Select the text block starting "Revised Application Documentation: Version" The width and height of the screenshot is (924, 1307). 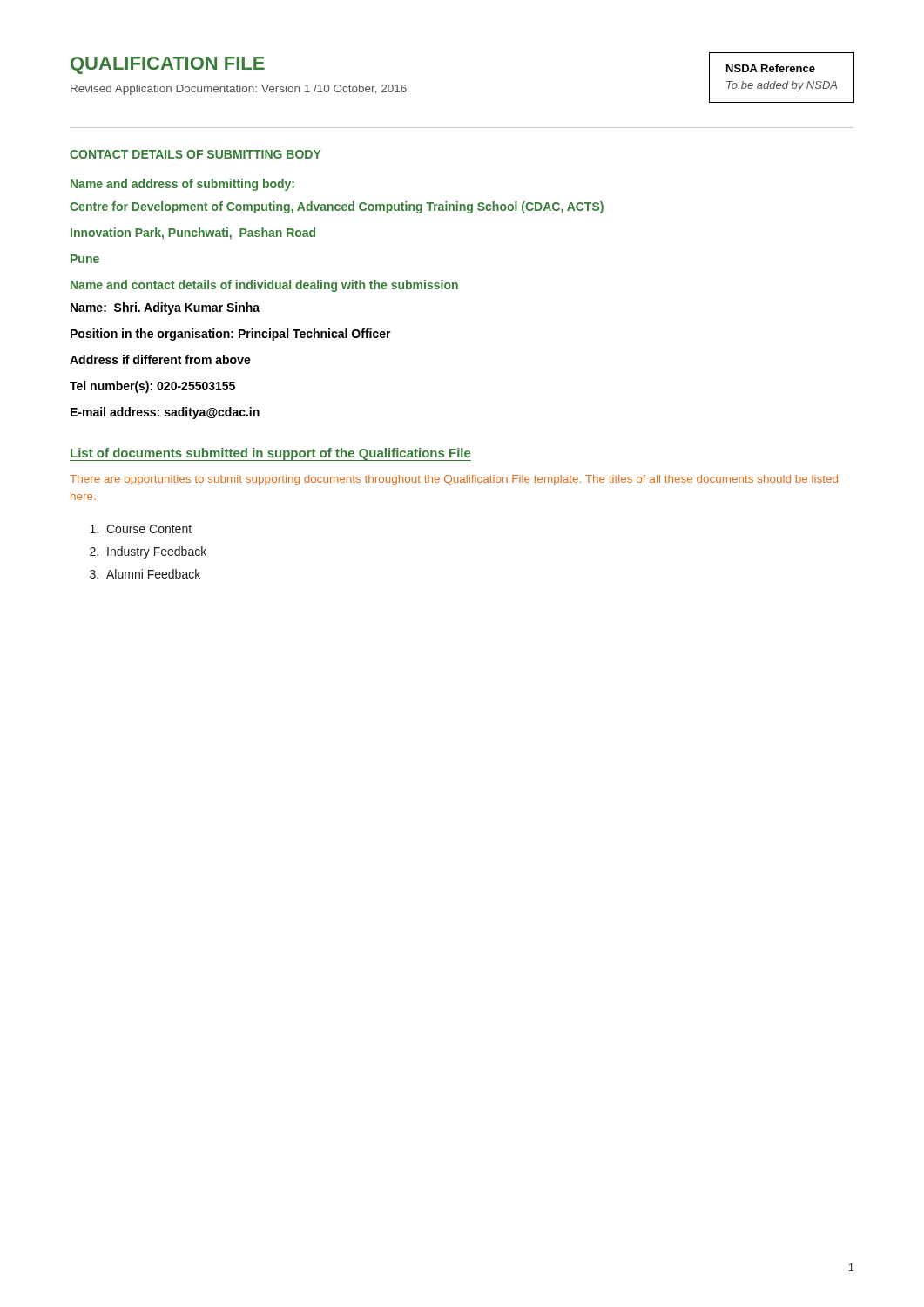pos(238,88)
